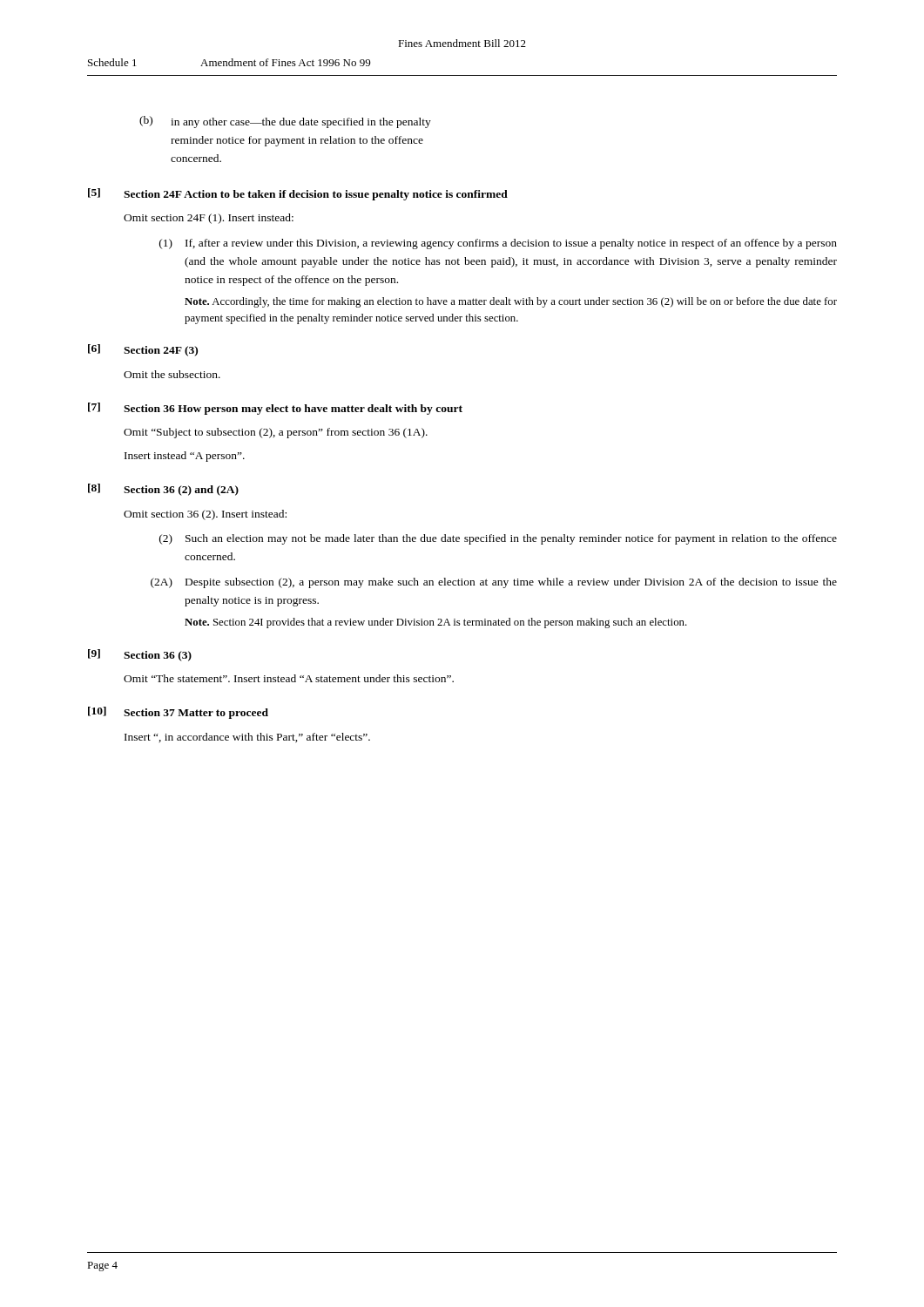Point to the text starting "Omit section 24F (1)."

pos(480,268)
